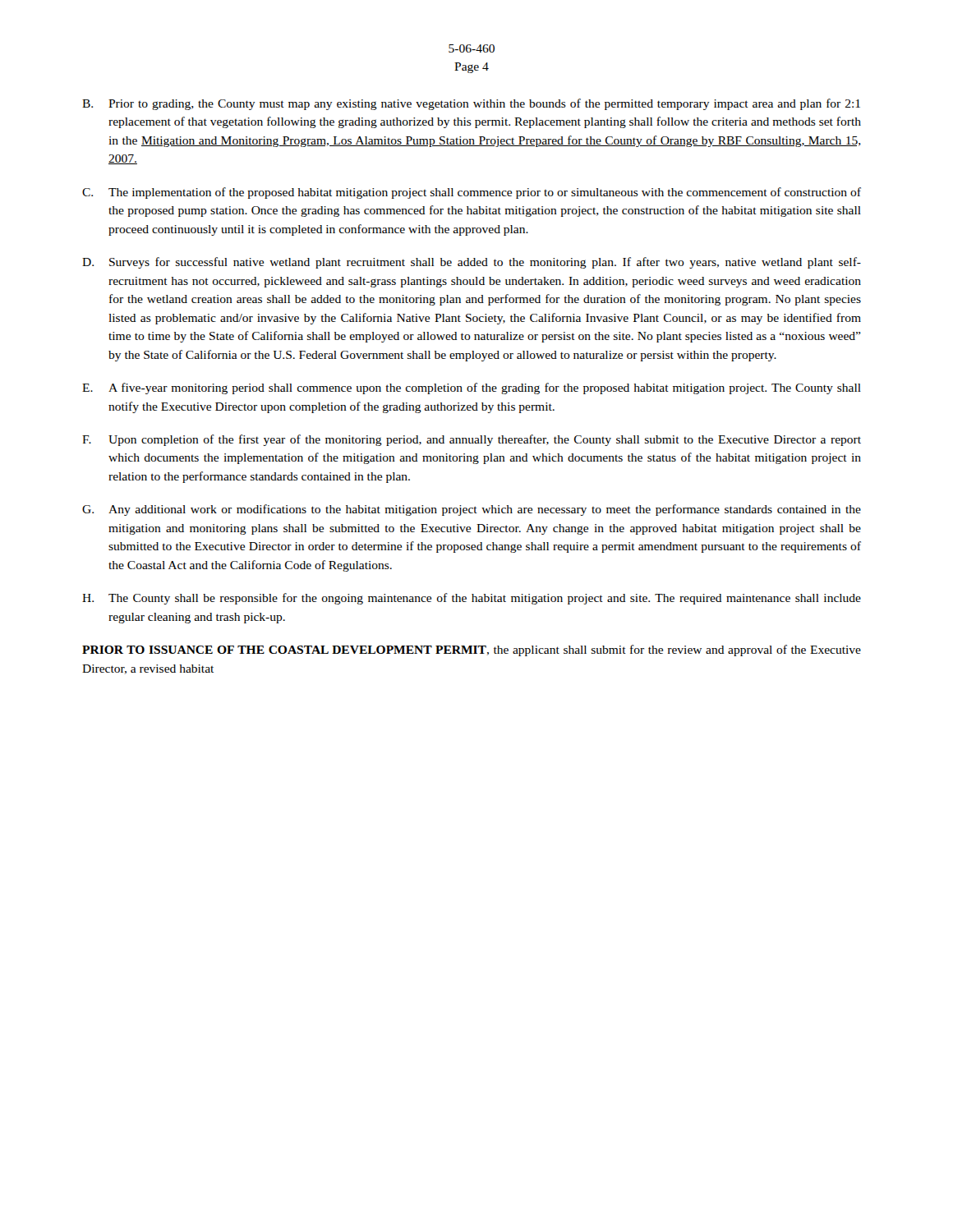Point to the text starting "F. Upon completion of the first year of"

pyautogui.click(x=472, y=458)
